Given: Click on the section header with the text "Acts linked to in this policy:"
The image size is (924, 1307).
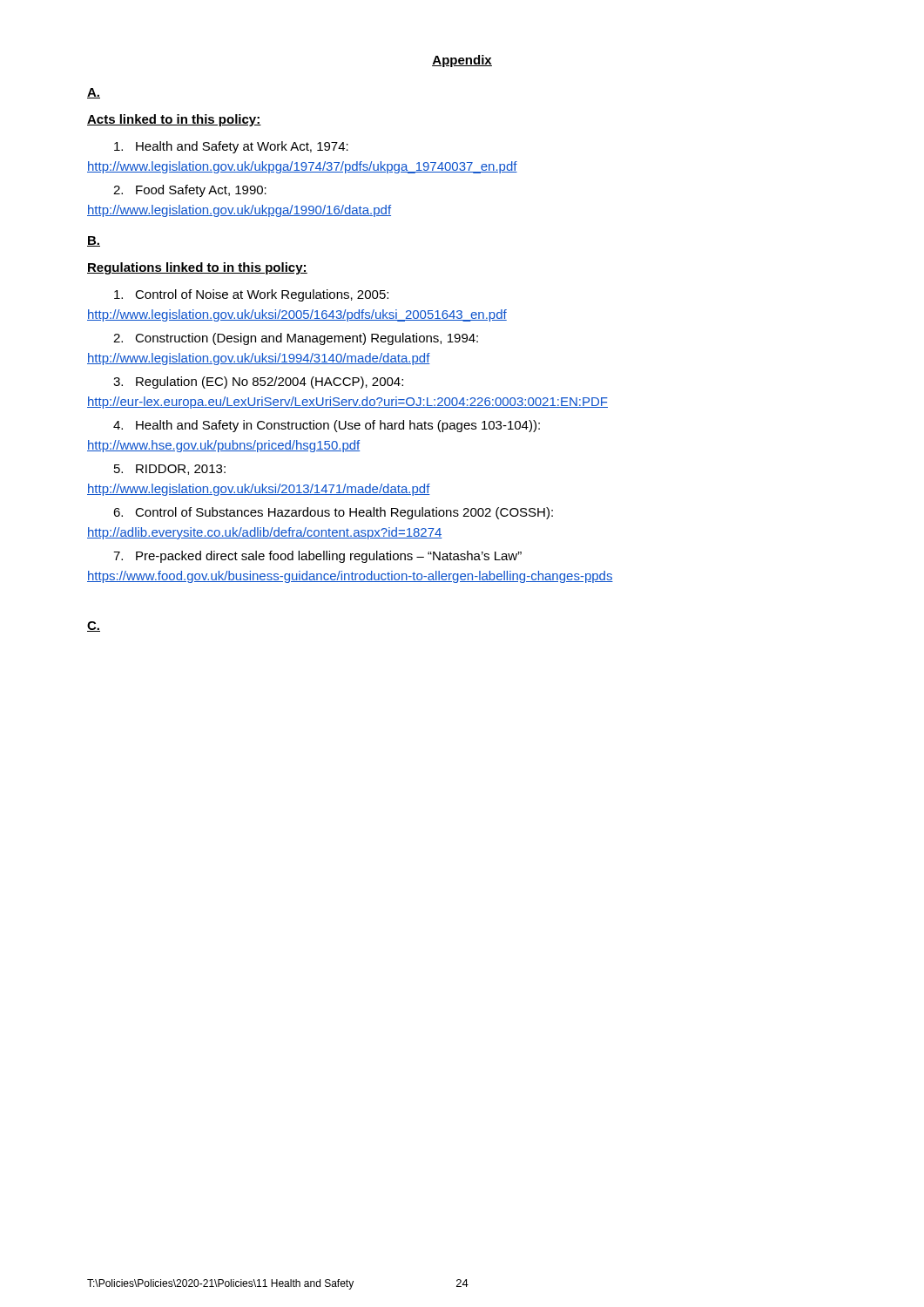Looking at the screenshot, I should click(x=174, y=119).
